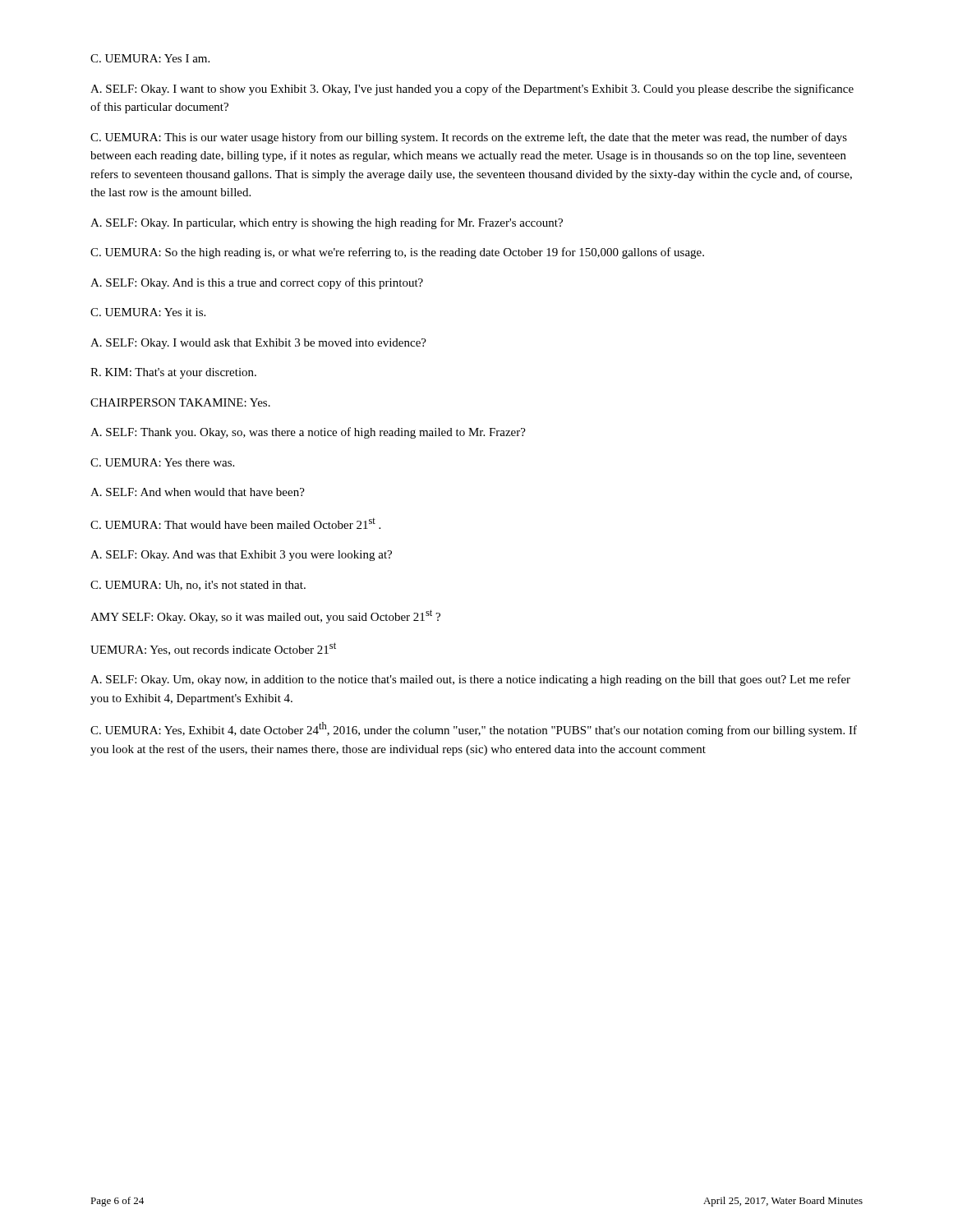Click the passage that begins "C. UEMURA: That would have been mailed October"
The width and height of the screenshot is (953, 1232).
pyautogui.click(x=236, y=523)
